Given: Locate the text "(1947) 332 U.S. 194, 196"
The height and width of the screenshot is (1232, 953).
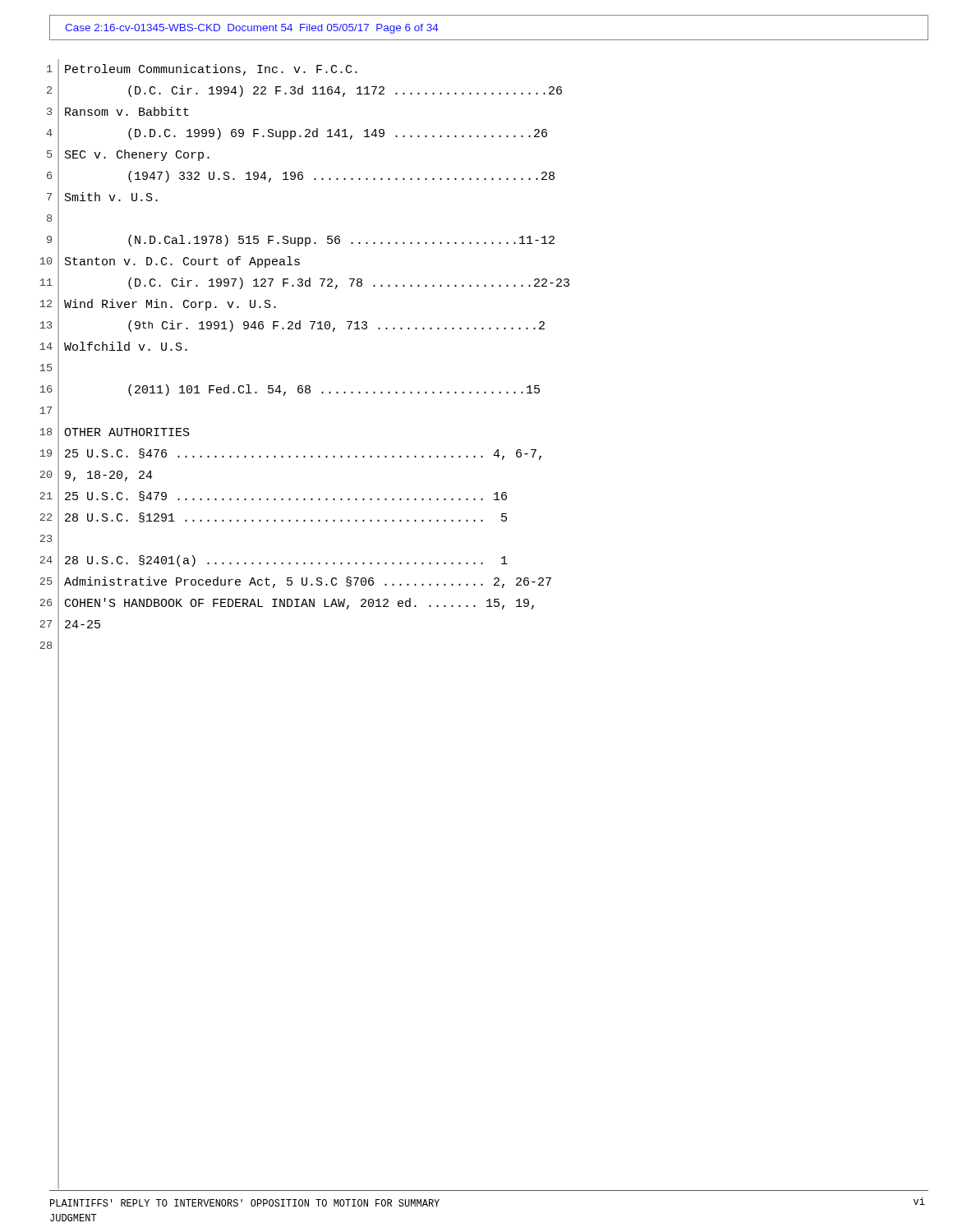Looking at the screenshot, I should (x=326, y=177).
